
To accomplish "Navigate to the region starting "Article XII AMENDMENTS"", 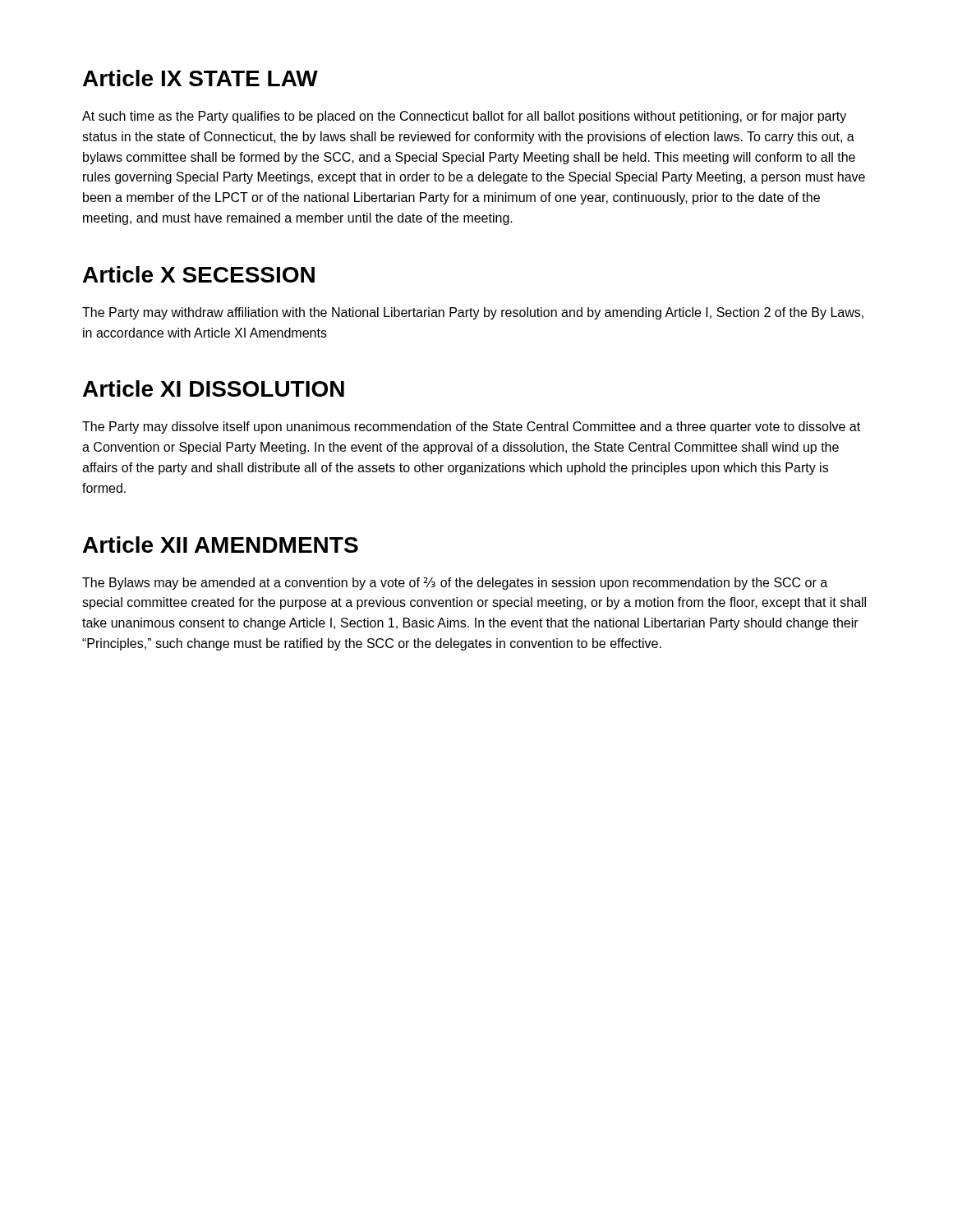I will [x=220, y=545].
